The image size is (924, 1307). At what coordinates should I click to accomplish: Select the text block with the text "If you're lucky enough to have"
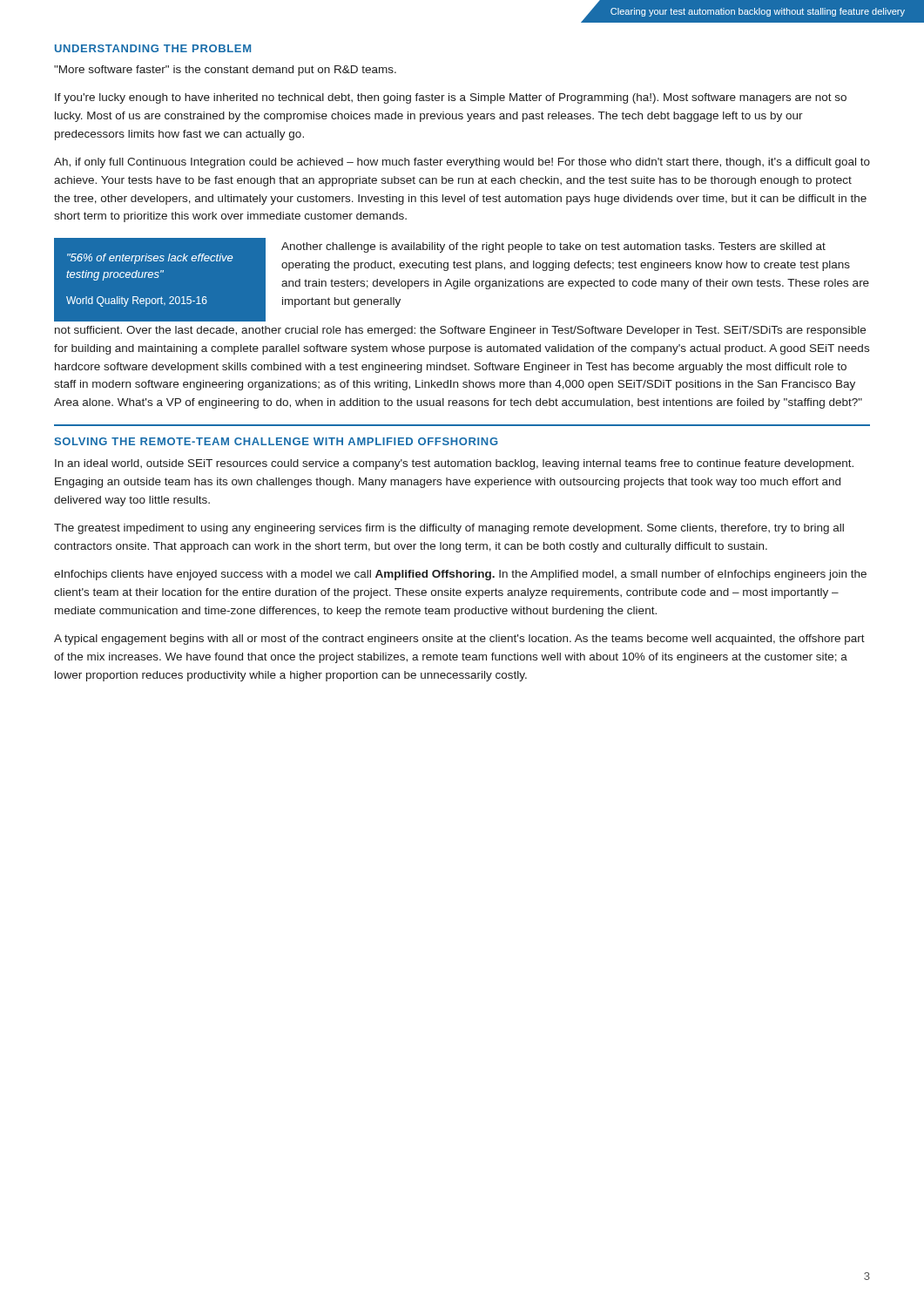click(x=450, y=115)
